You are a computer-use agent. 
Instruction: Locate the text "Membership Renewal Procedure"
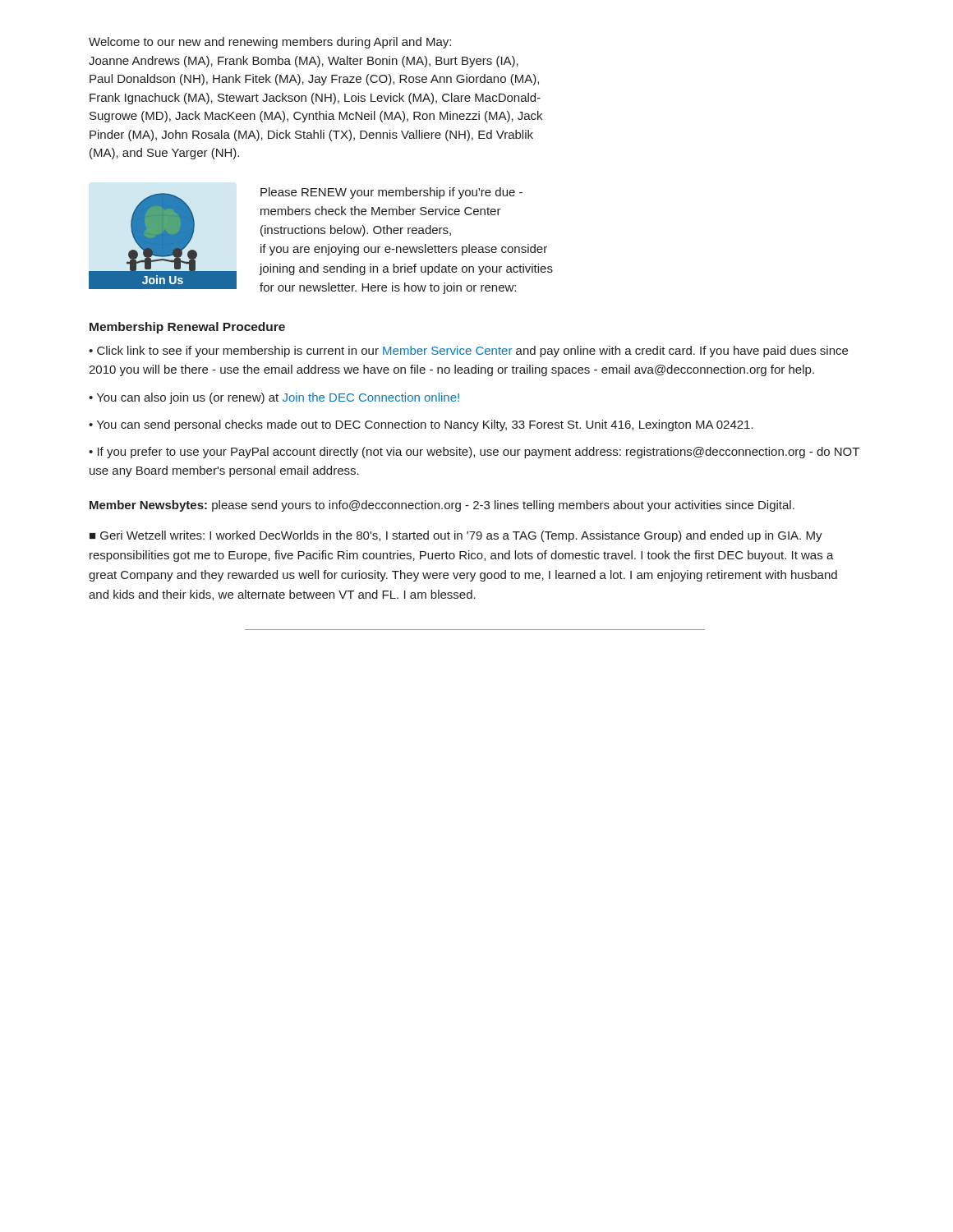pos(187,326)
